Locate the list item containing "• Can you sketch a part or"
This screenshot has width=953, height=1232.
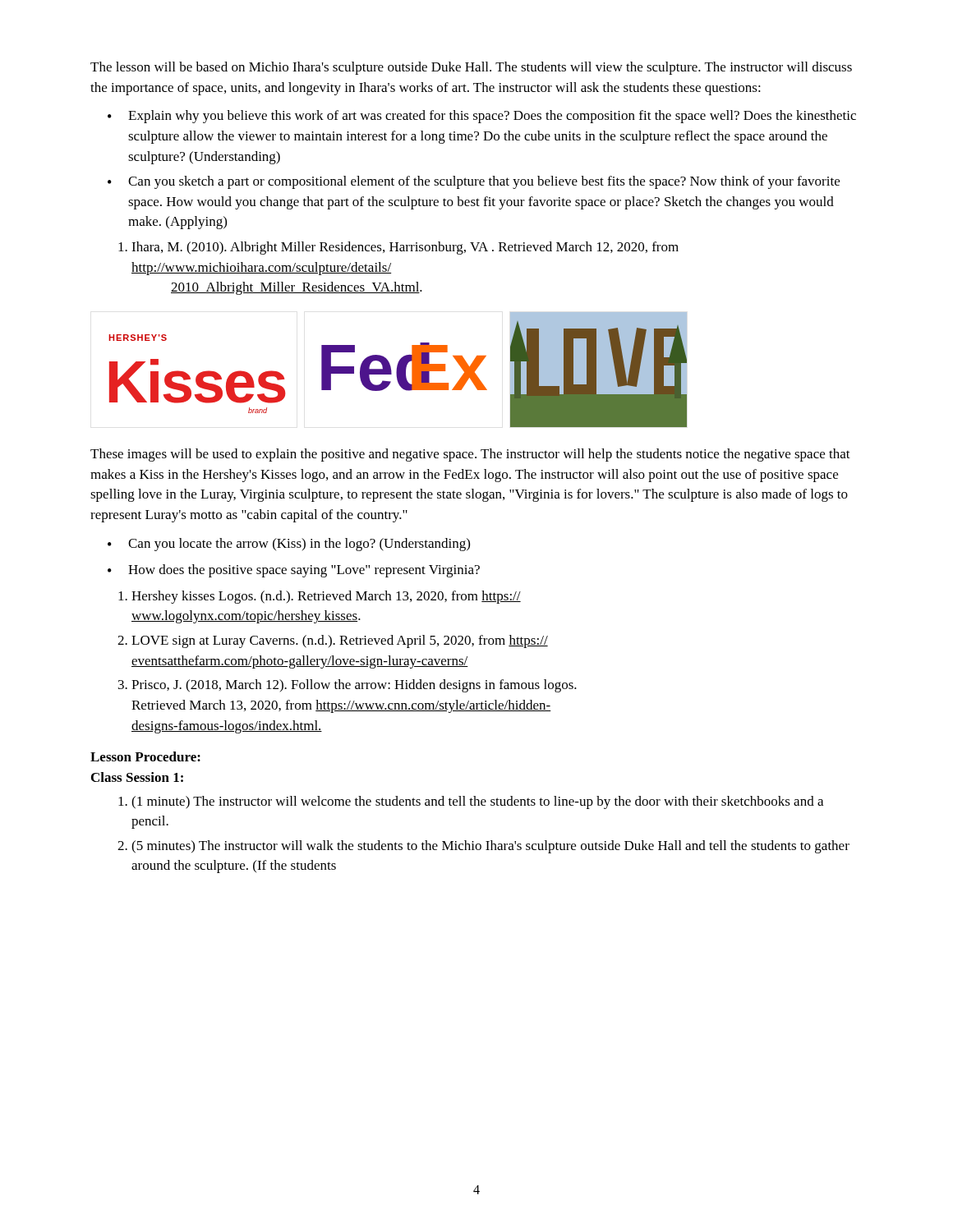[485, 202]
